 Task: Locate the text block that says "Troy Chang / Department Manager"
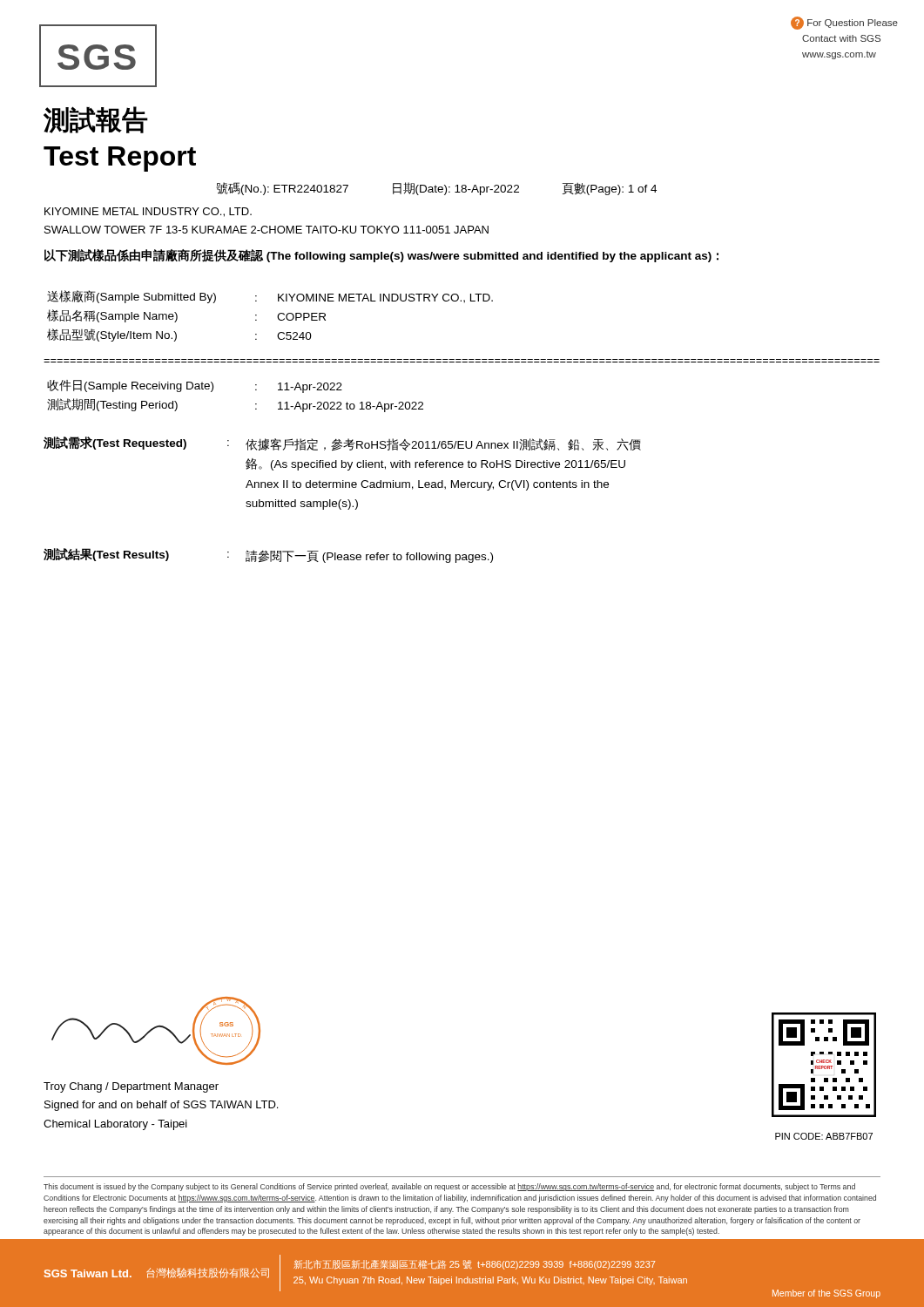161,1105
